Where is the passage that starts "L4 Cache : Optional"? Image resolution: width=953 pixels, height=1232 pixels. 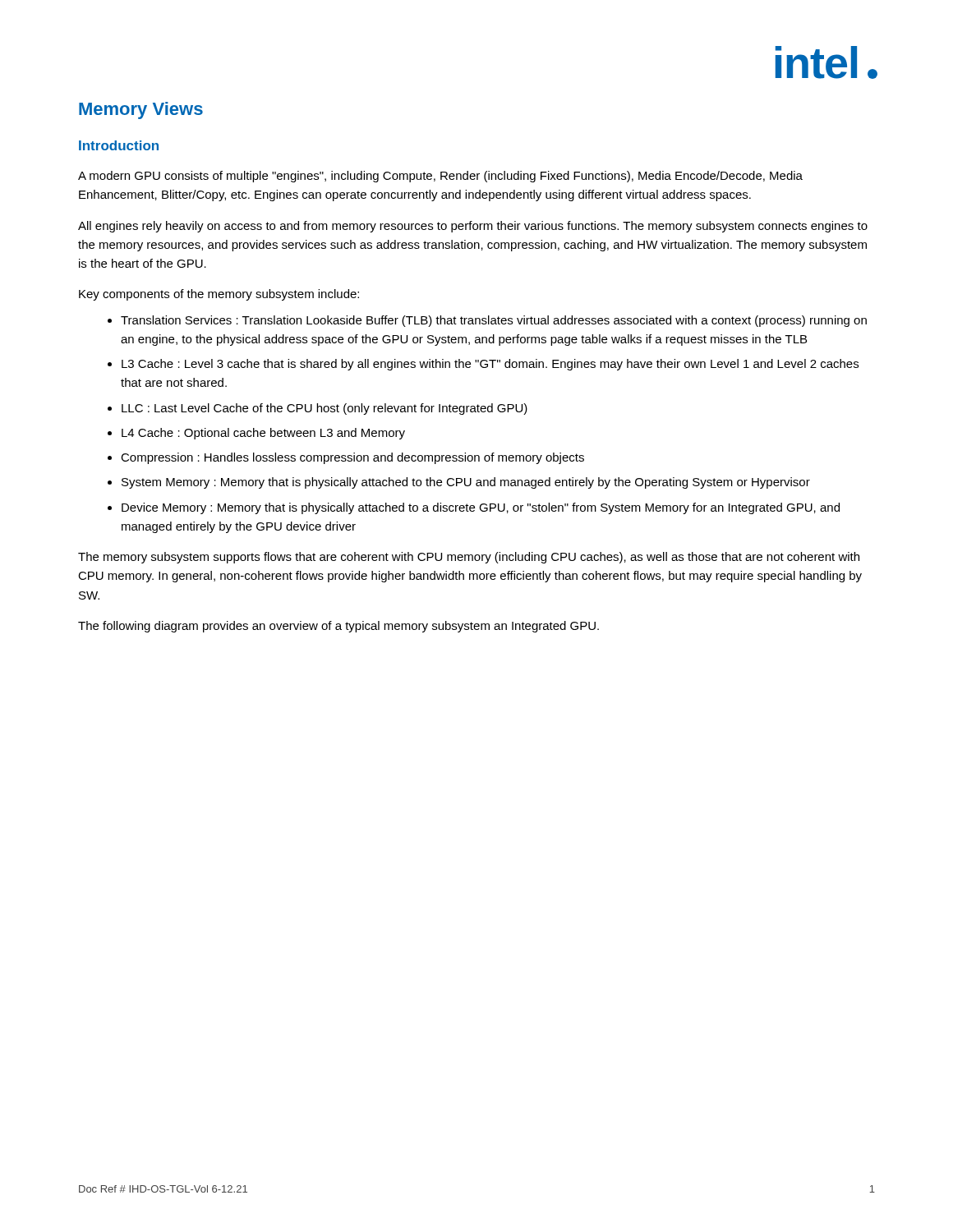click(263, 432)
